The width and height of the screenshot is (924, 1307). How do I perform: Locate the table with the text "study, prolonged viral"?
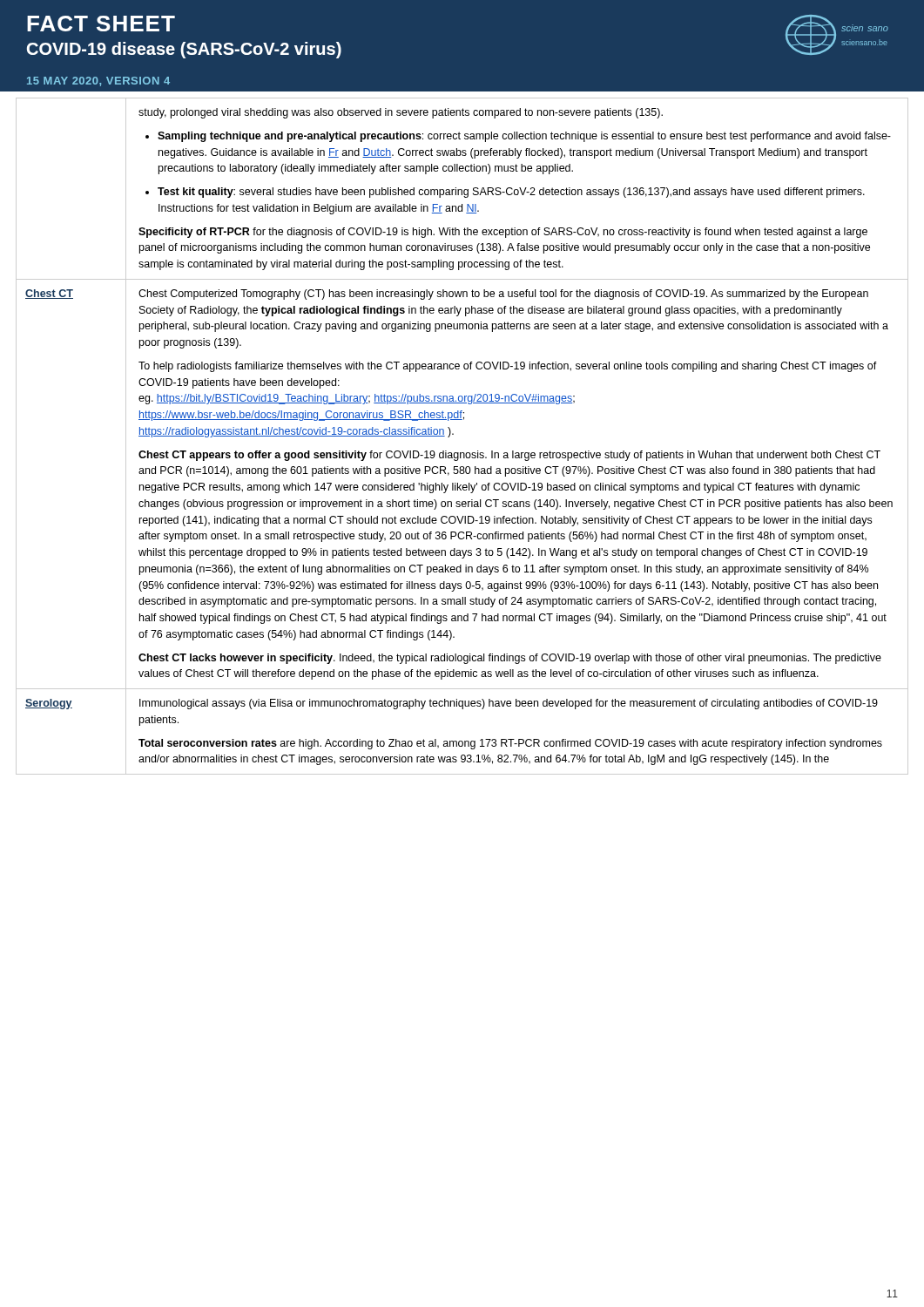coord(462,690)
